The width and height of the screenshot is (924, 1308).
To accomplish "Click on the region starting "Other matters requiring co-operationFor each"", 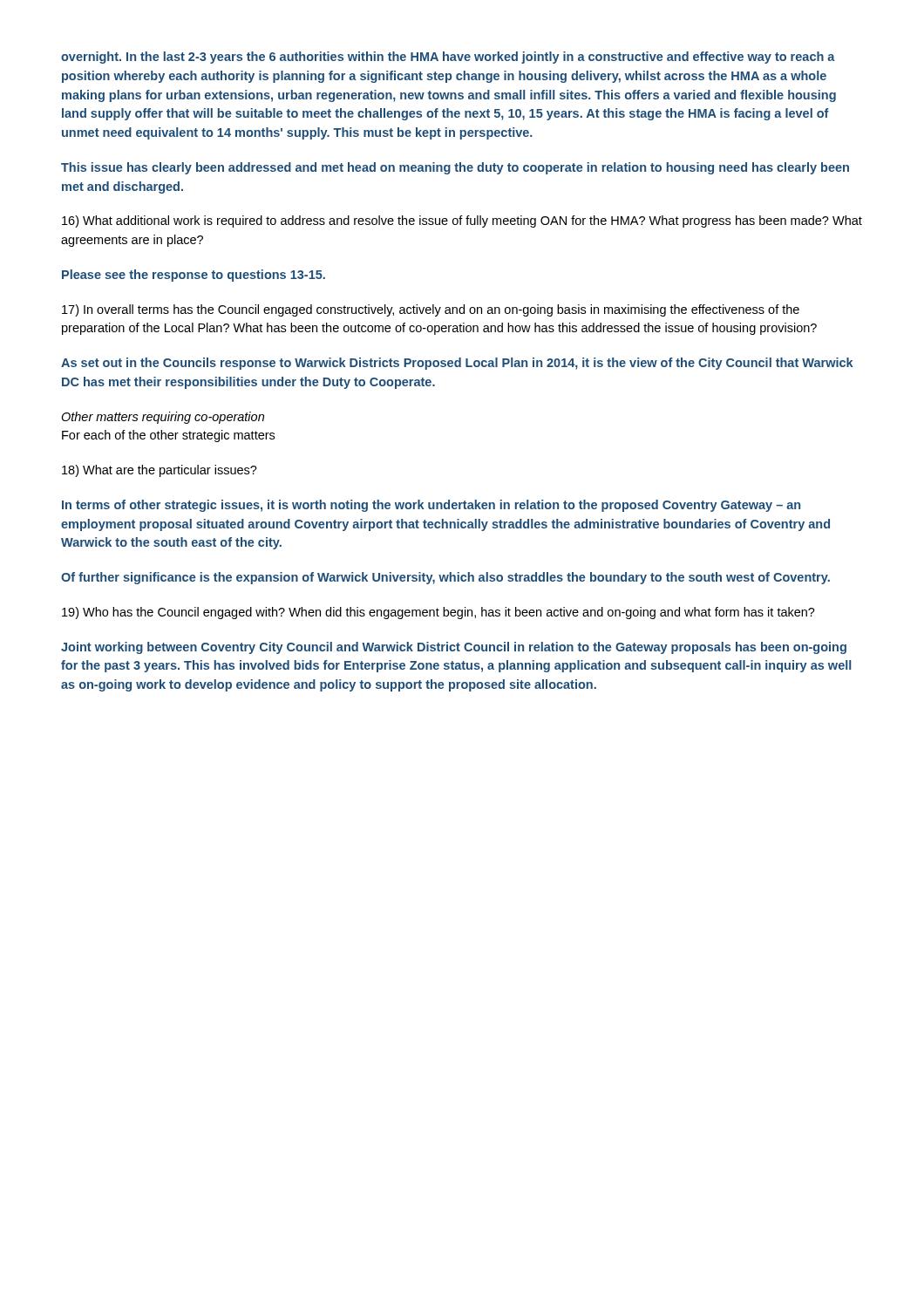I will click(x=163, y=418).
